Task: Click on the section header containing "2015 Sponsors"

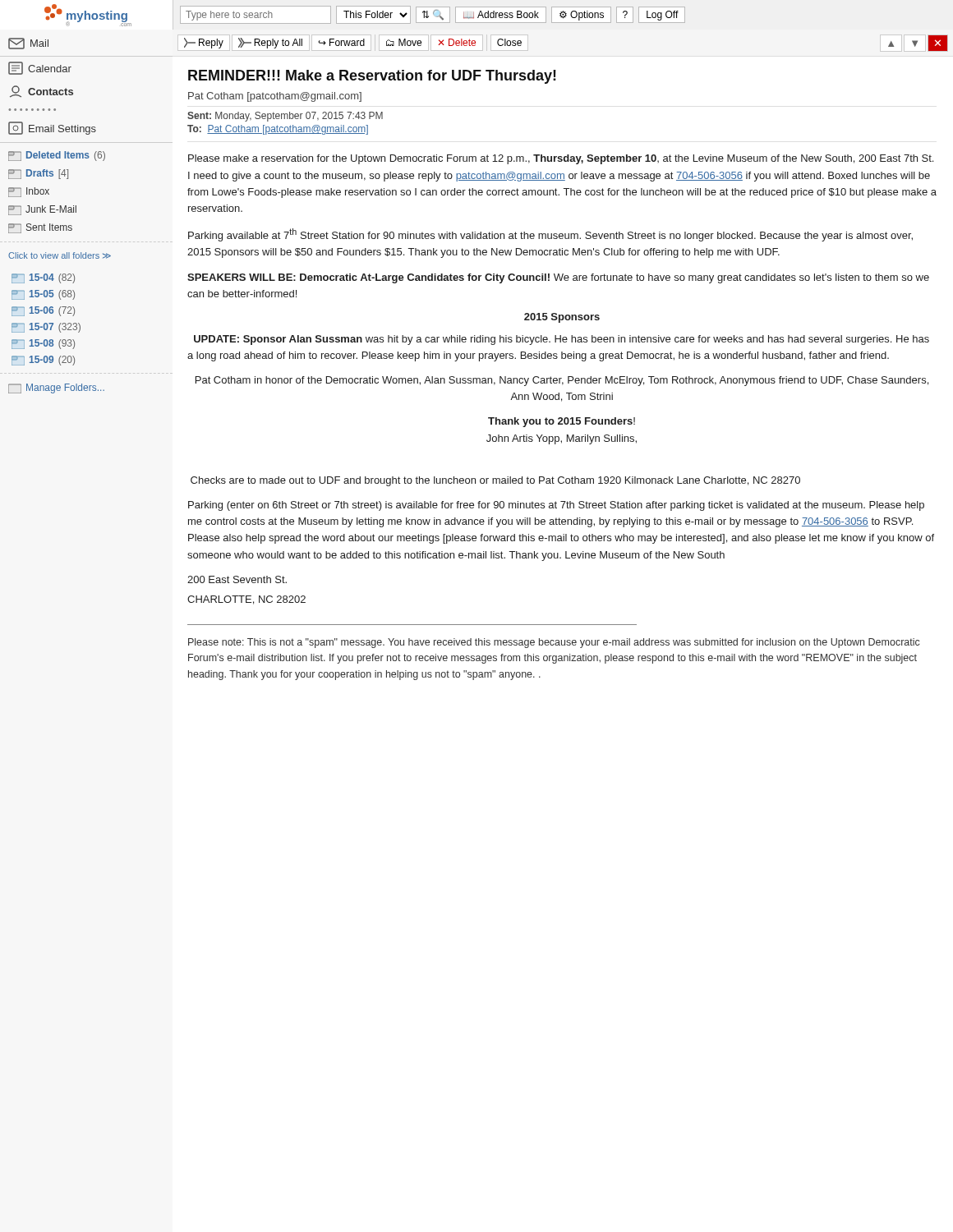Action: 562,317
